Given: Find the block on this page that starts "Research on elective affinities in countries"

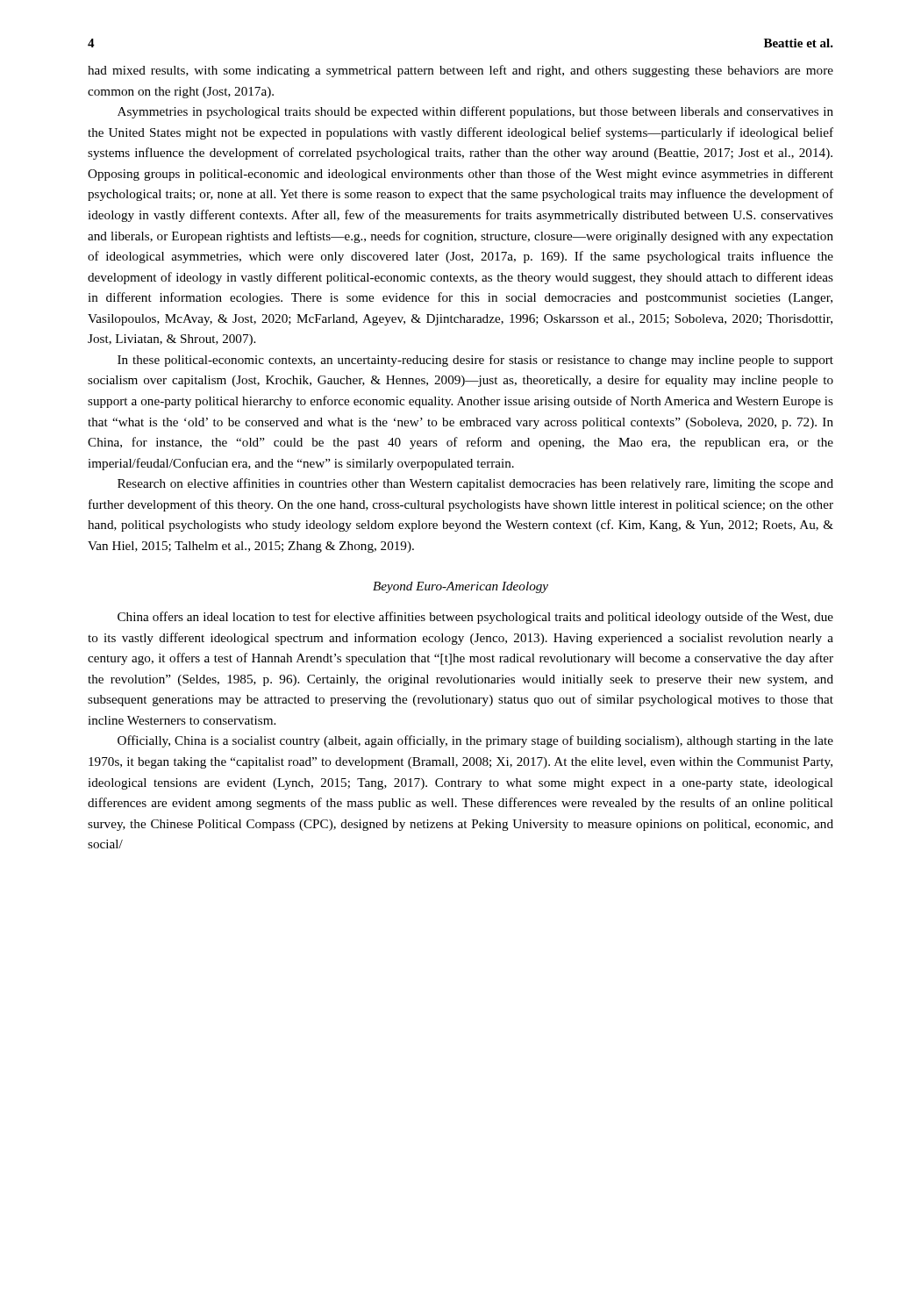Looking at the screenshot, I should (460, 514).
